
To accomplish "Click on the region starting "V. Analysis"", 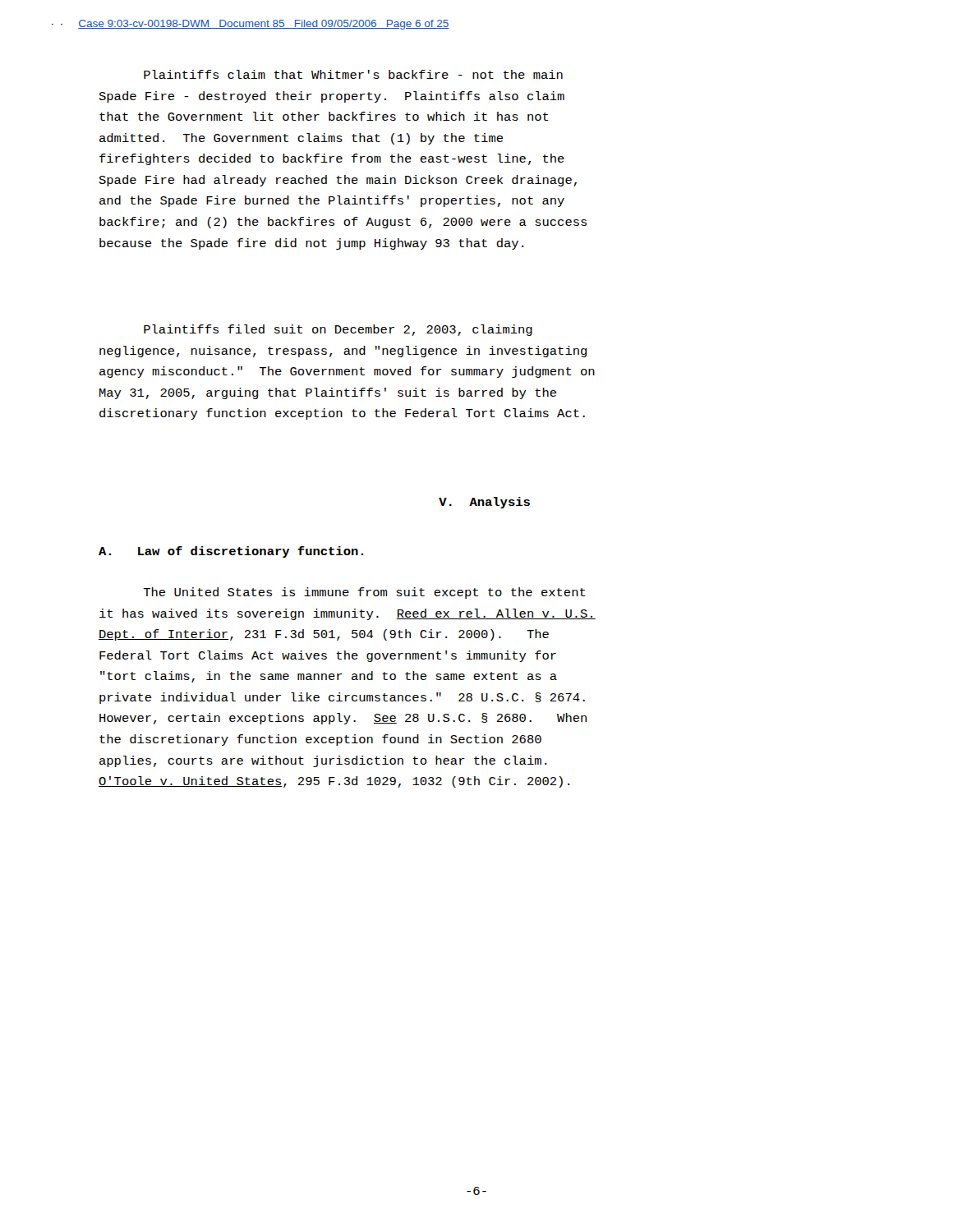I will click(485, 503).
